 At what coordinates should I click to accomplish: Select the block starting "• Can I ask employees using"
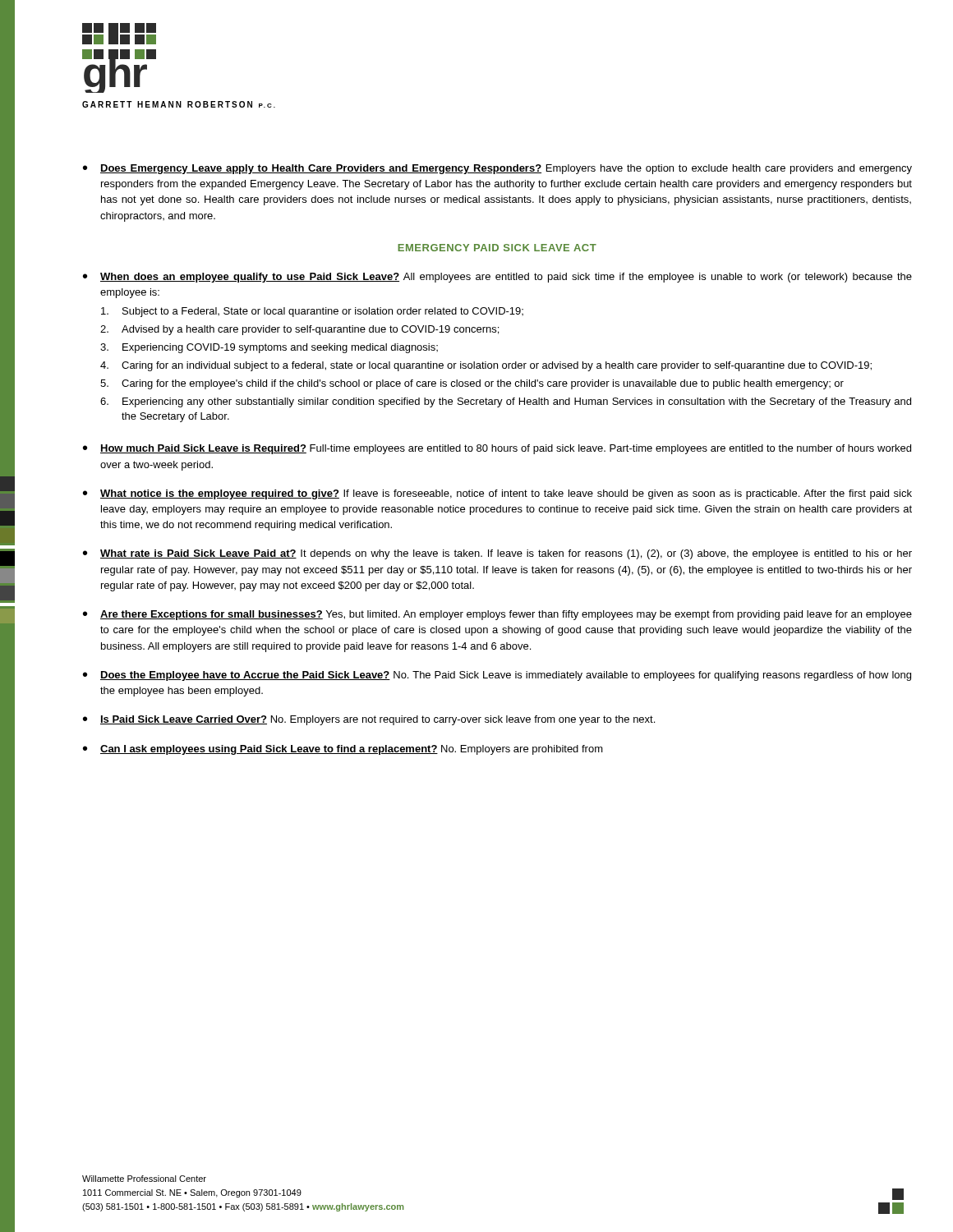(x=497, y=749)
